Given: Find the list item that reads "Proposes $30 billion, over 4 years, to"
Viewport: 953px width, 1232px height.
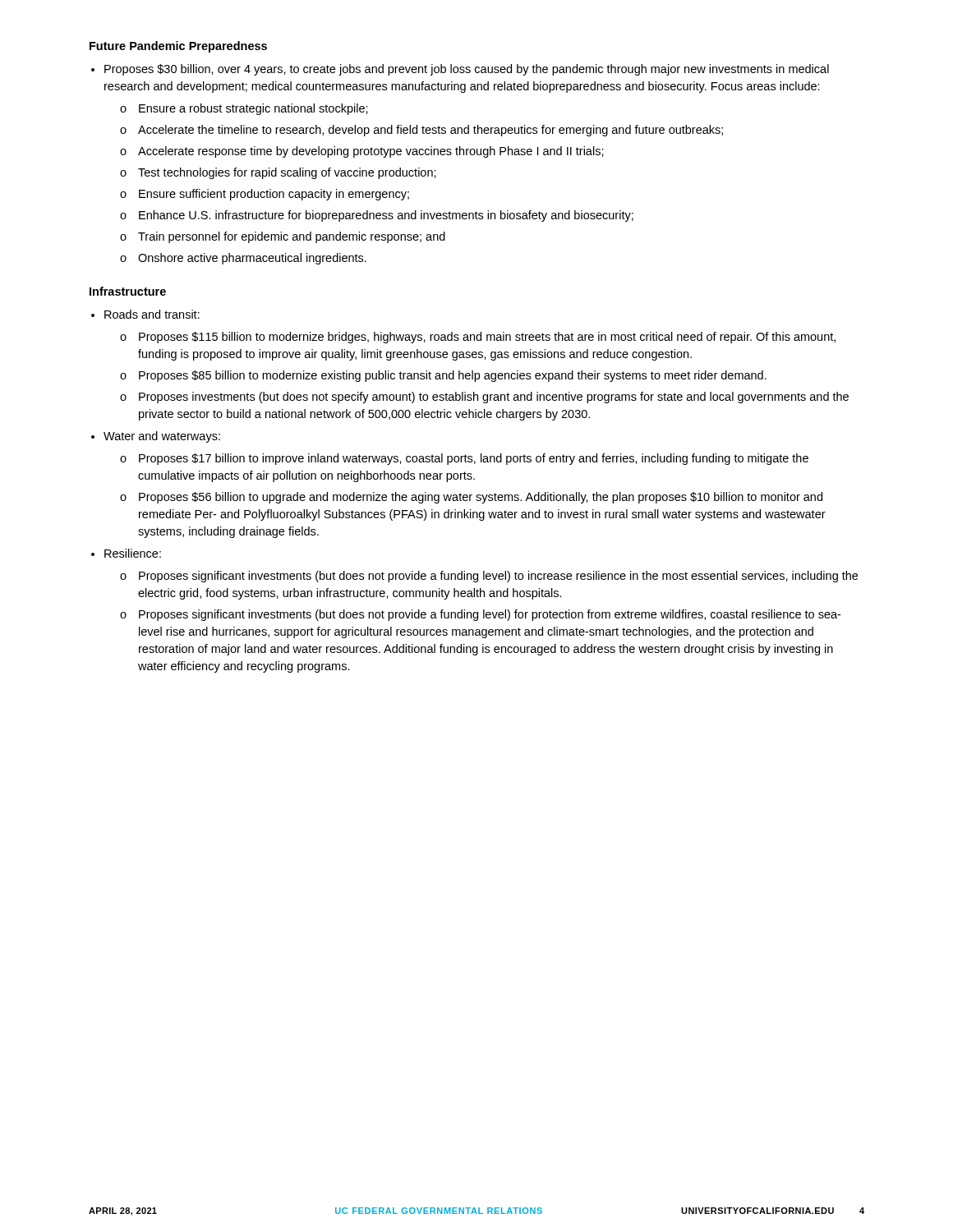Looking at the screenshot, I should tap(484, 165).
